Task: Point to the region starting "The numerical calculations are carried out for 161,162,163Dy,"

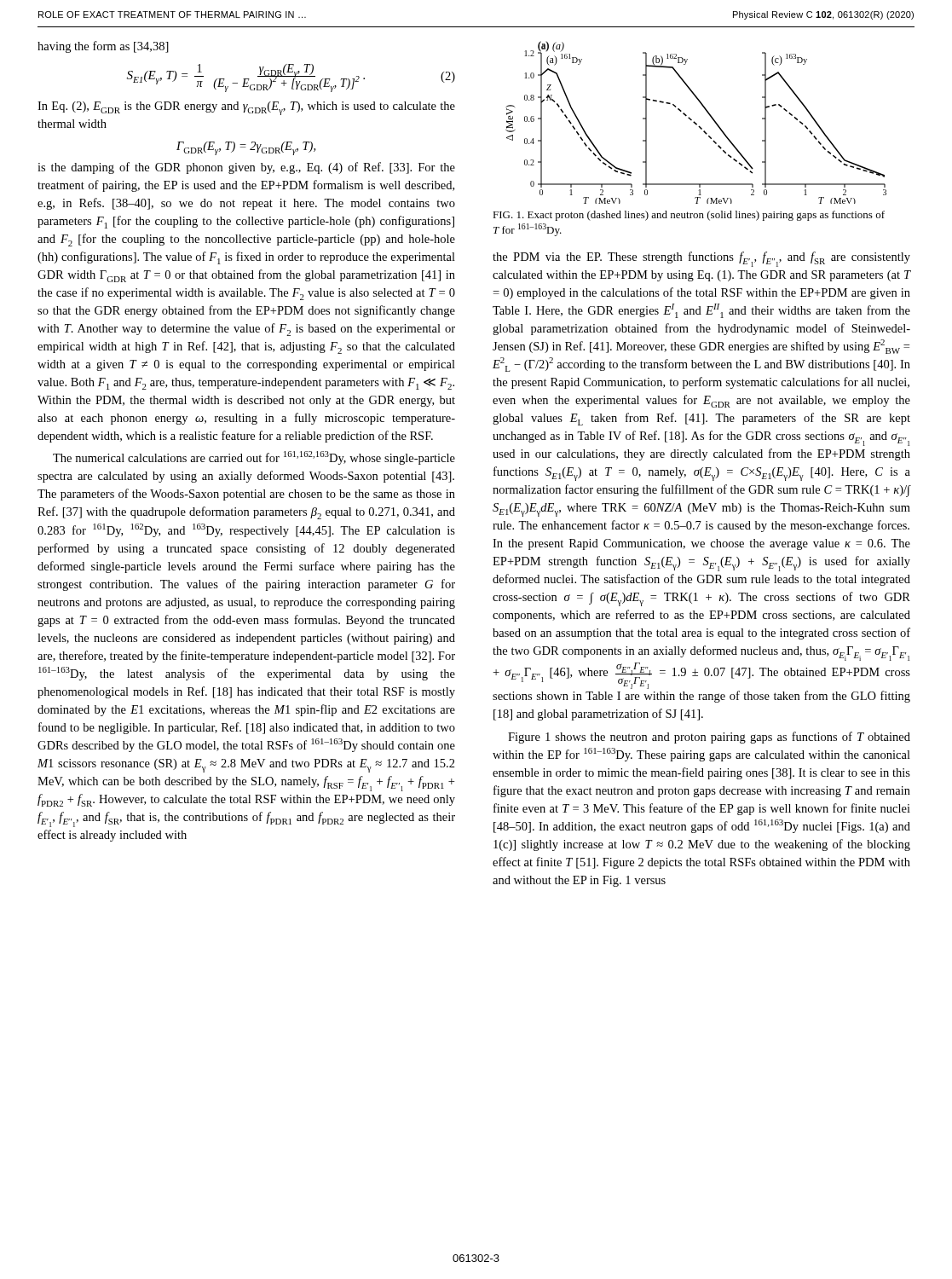Action: pos(246,647)
